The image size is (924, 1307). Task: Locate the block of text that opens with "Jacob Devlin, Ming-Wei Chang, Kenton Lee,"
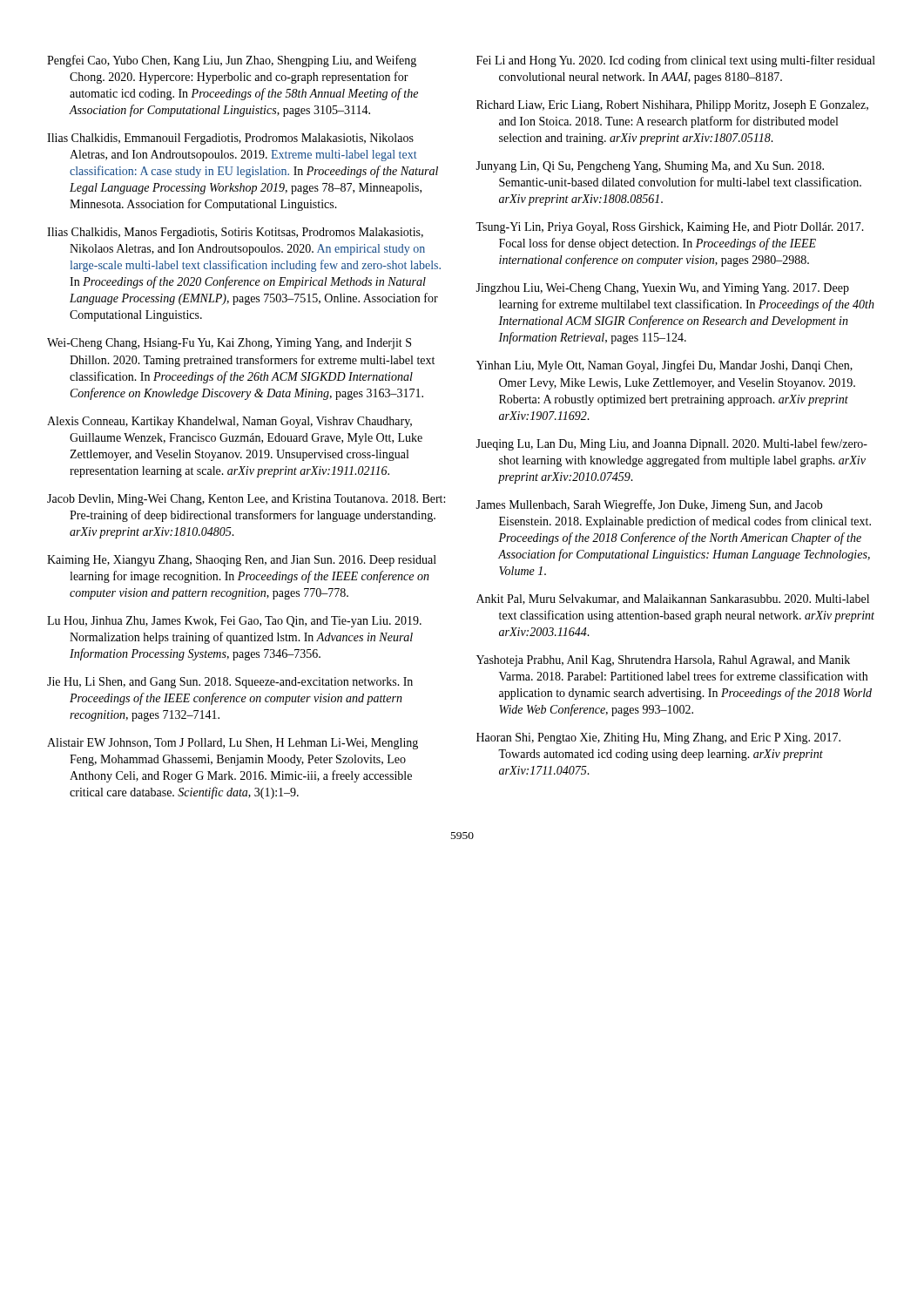(247, 515)
